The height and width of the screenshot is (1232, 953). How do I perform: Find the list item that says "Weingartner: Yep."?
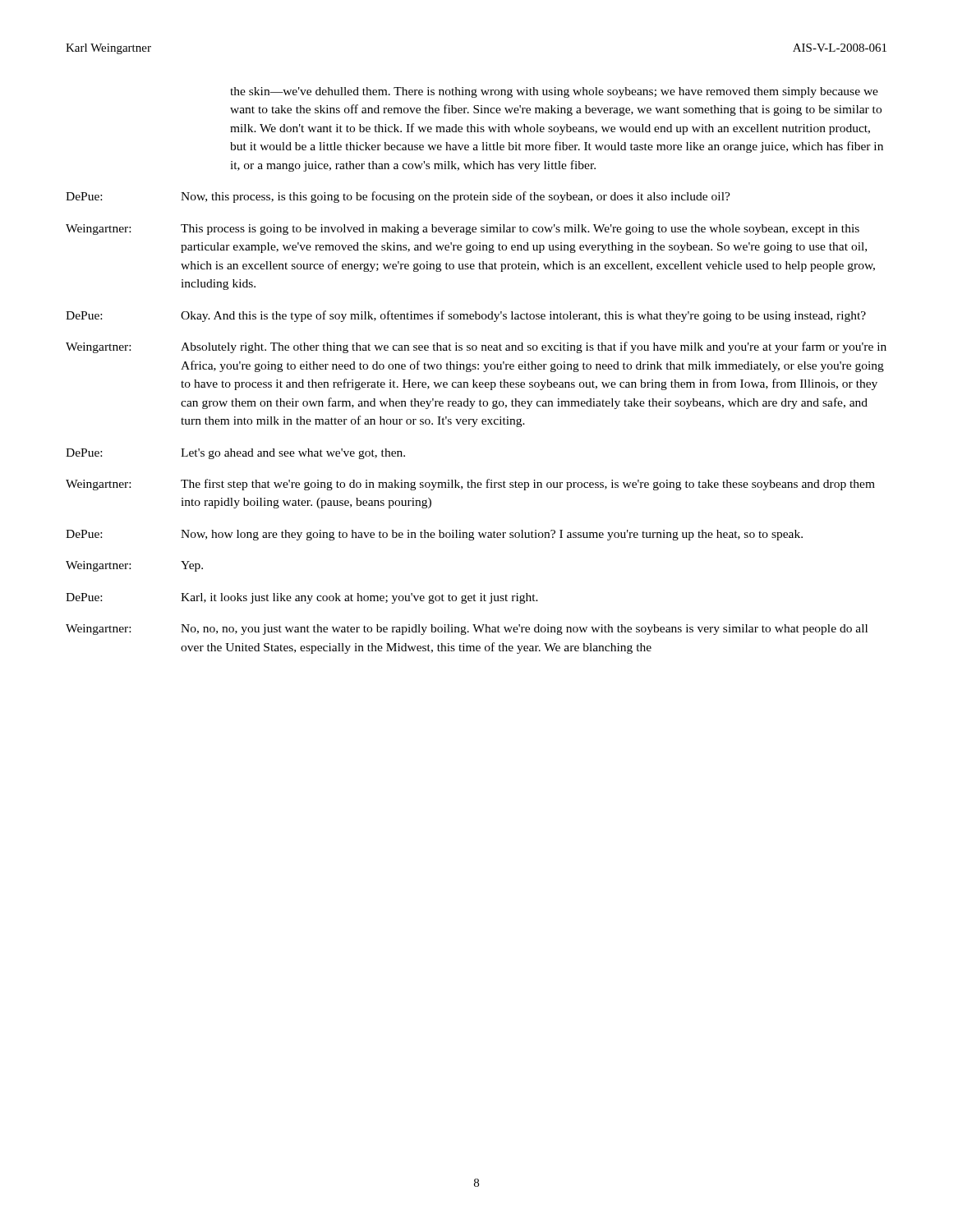point(102,566)
